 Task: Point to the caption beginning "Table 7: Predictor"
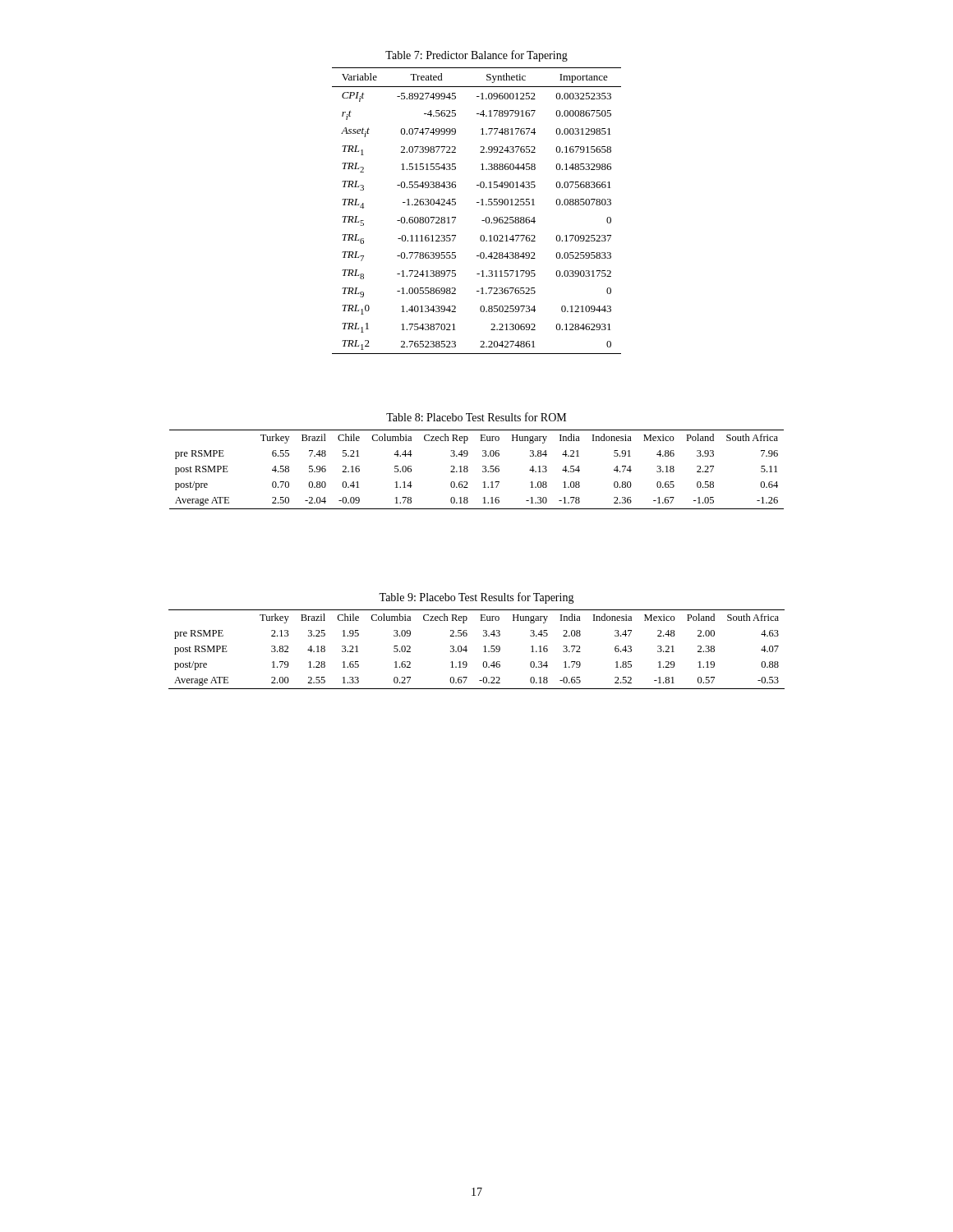click(x=476, y=55)
